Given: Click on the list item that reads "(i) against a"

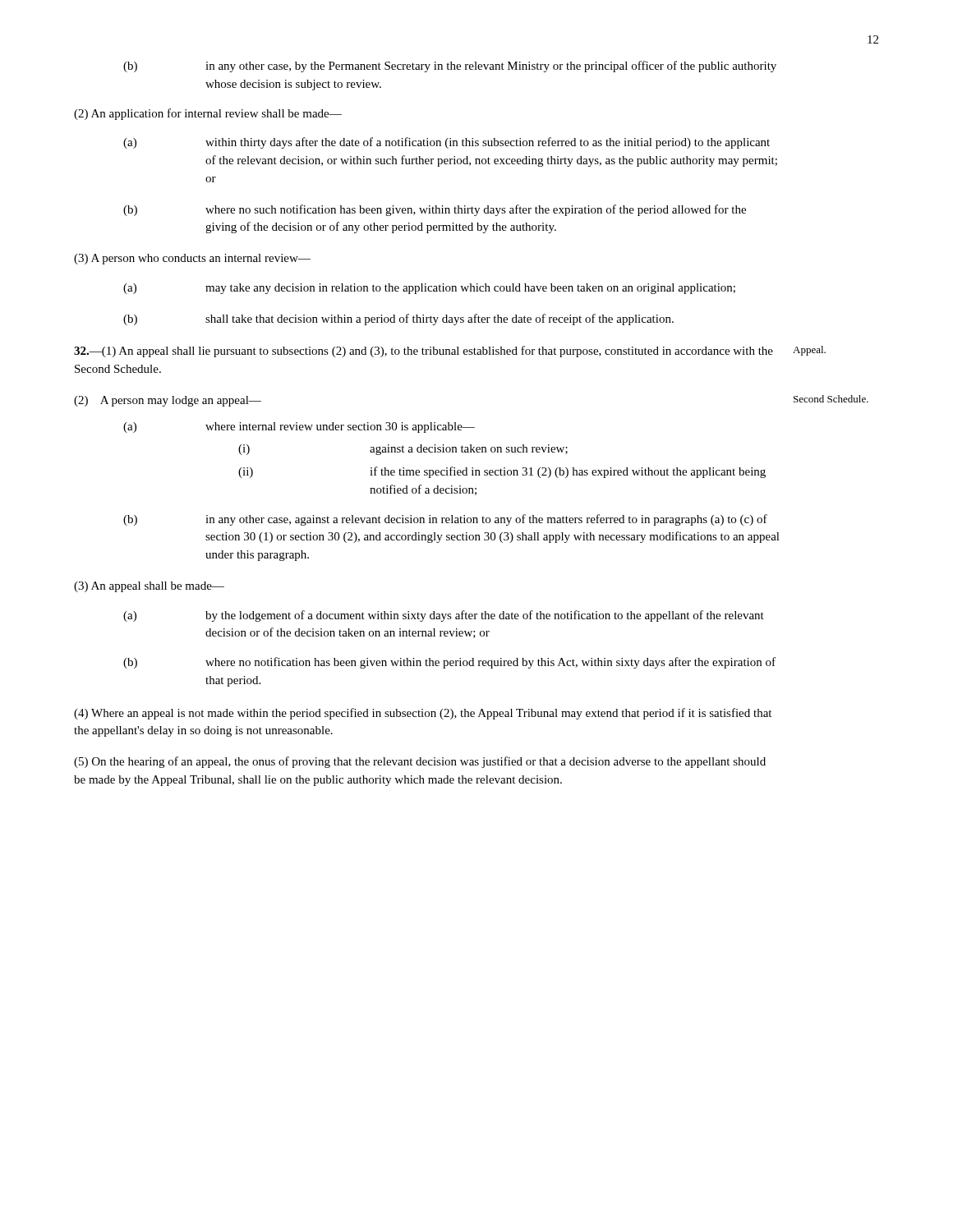Looking at the screenshot, I should pos(427,449).
